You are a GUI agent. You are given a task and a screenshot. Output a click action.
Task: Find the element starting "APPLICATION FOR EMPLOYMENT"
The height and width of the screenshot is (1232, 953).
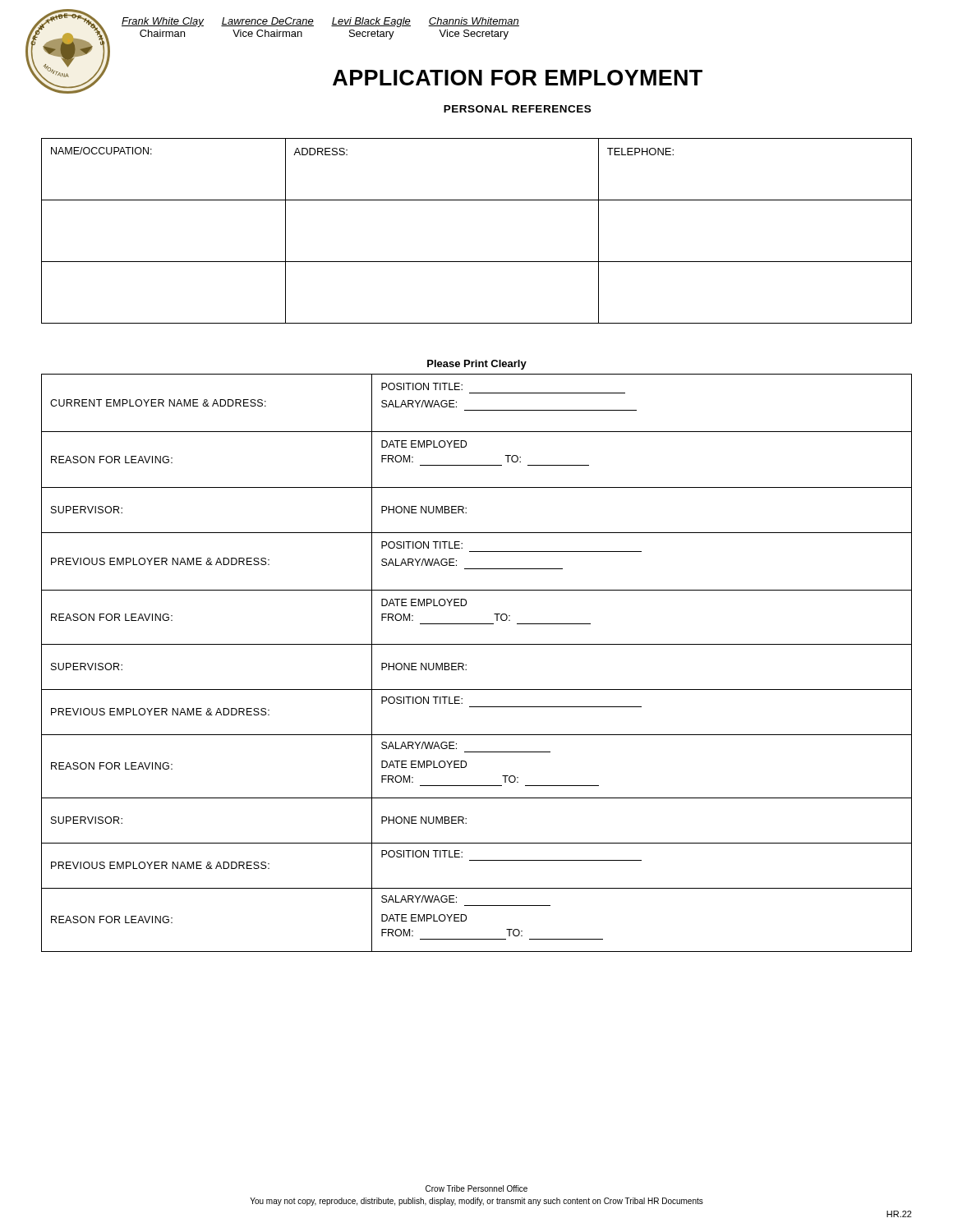pyautogui.click(x=518, y=78)
